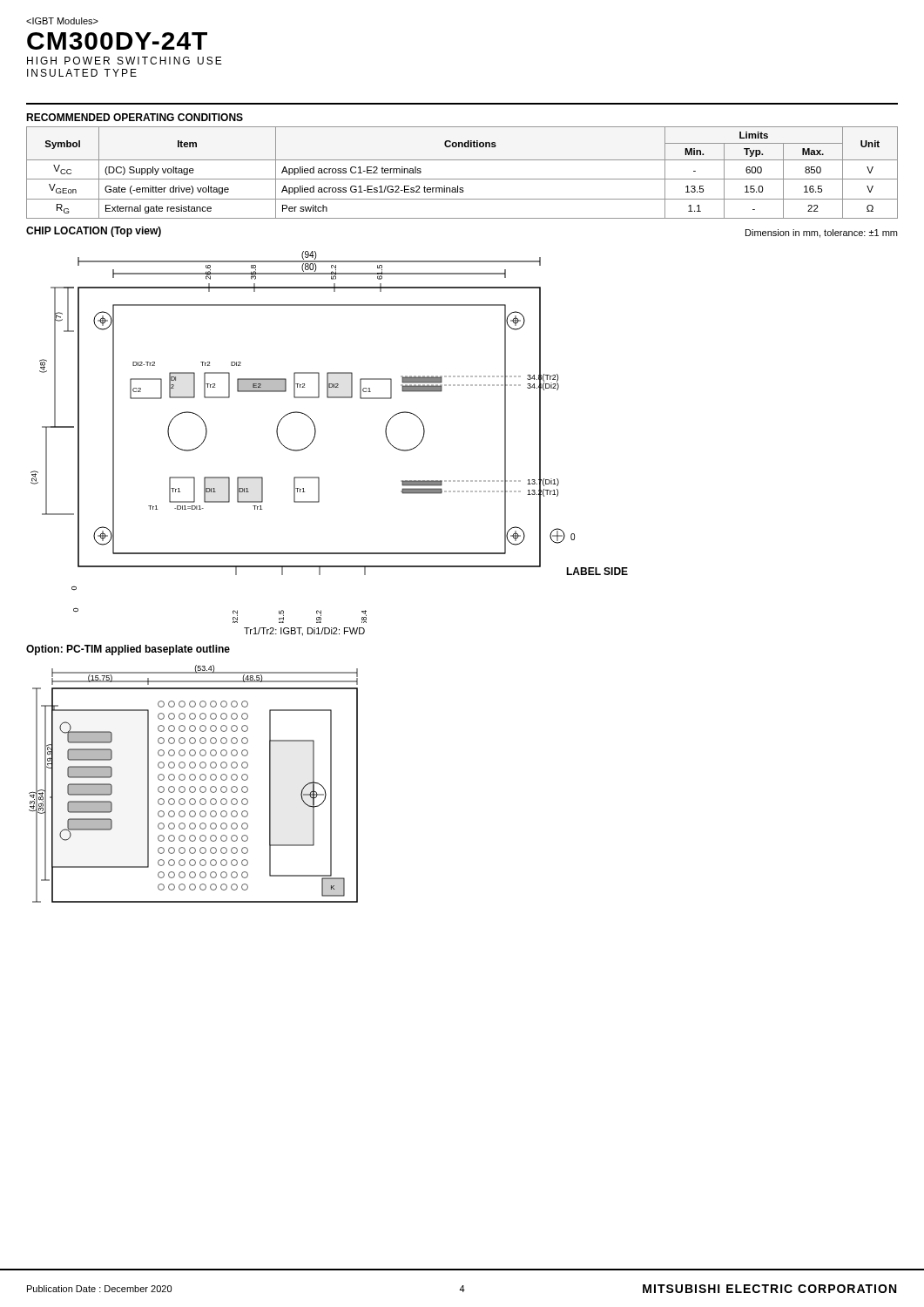Select the region starting "Option: PC-TIM applied baseplate outline"
This screenshot has width=924, height=1307.
[x=128, y=649]
